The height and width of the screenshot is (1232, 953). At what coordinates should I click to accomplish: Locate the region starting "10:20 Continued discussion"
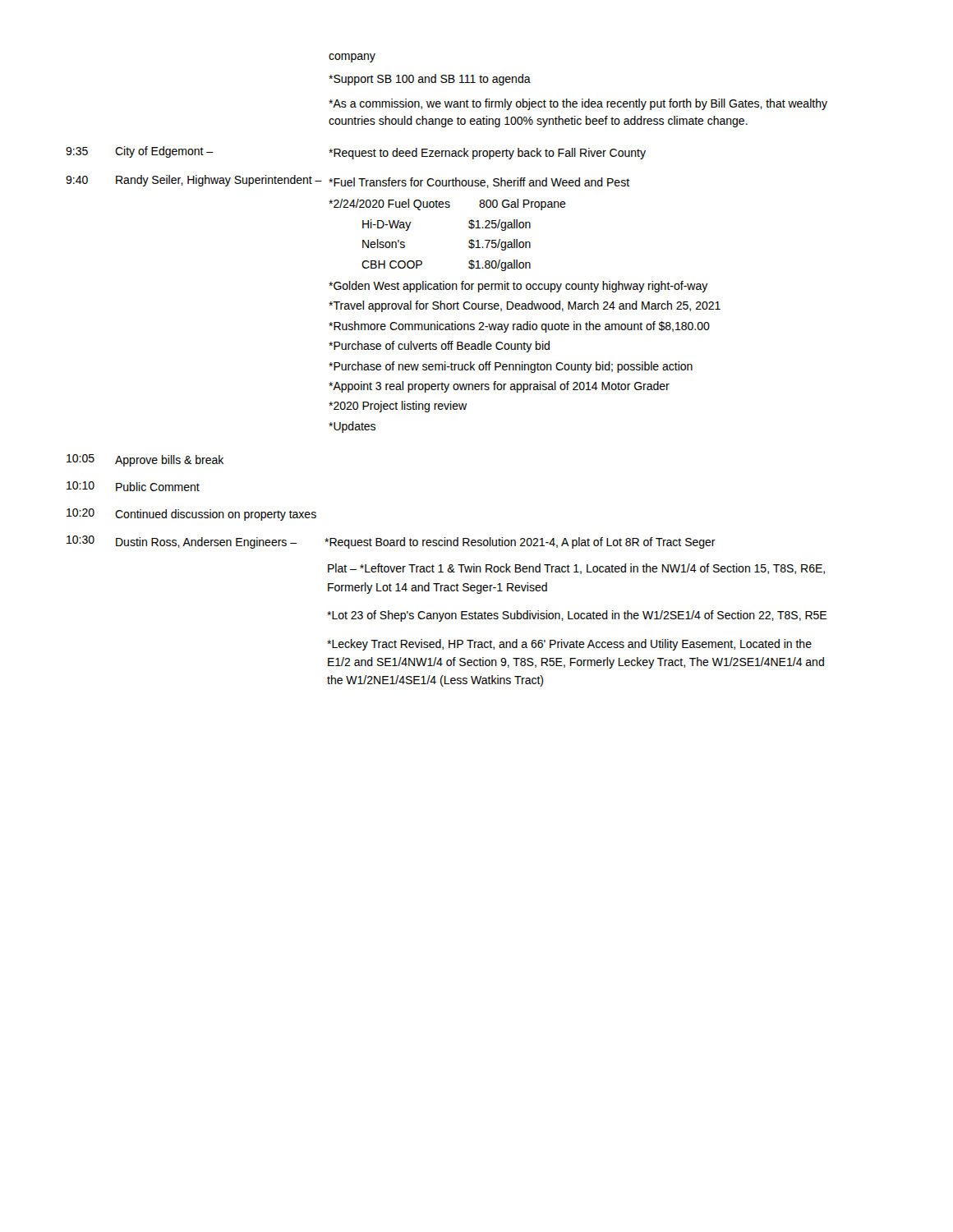pyautogui.click(x=191, y=515)
